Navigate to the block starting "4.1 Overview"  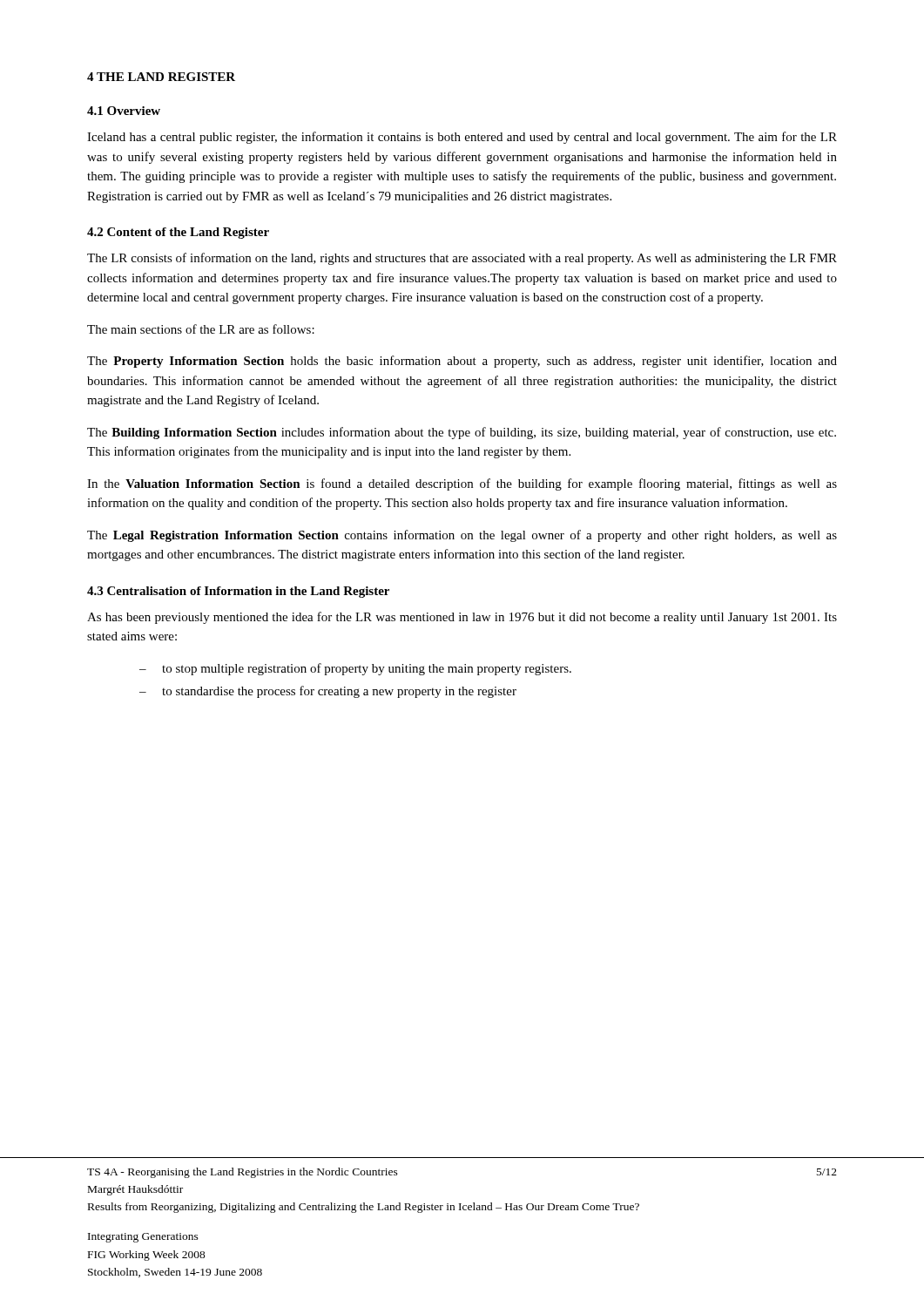pos(124,111)
